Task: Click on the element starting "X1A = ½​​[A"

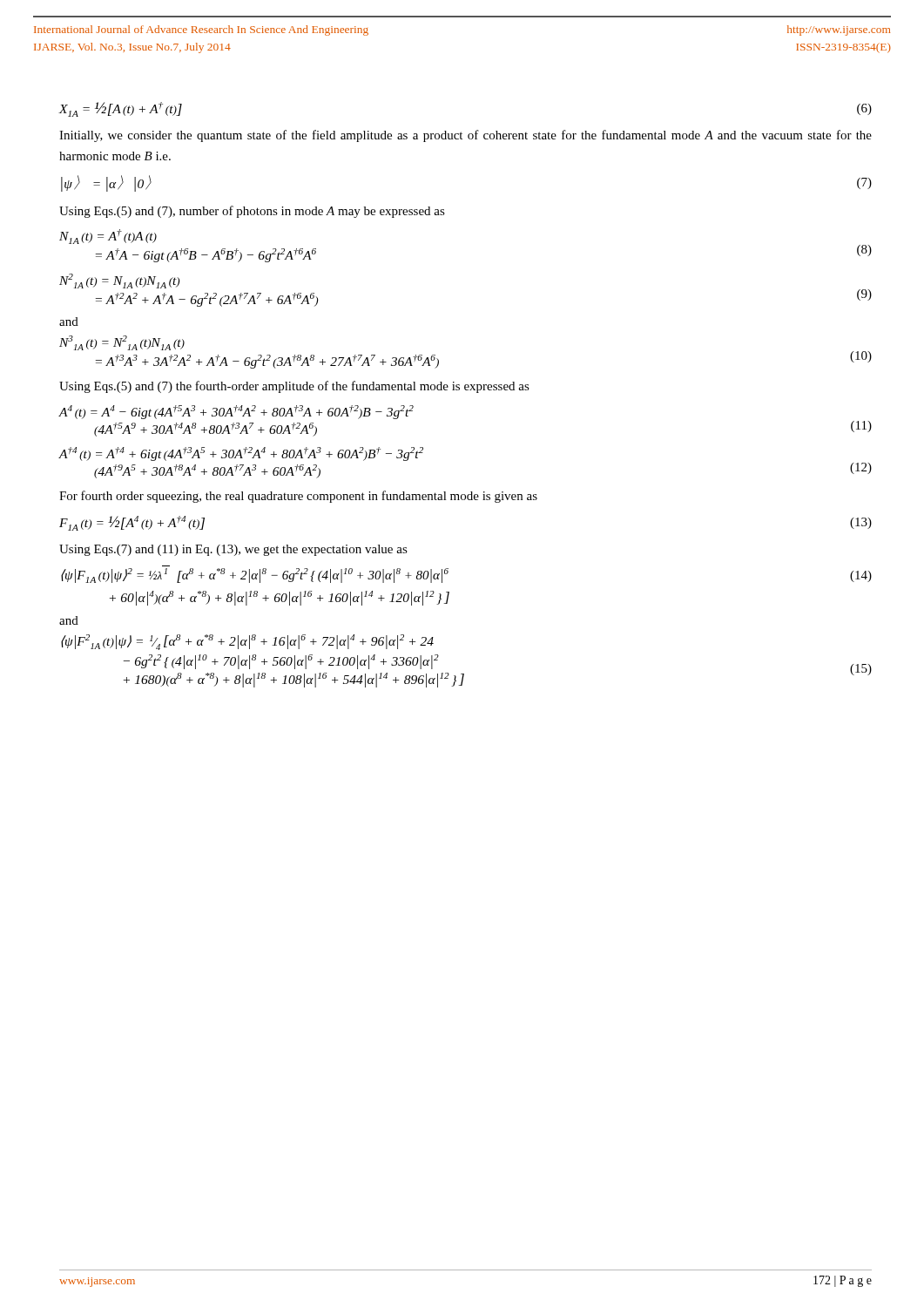Action: pos(115,109)
